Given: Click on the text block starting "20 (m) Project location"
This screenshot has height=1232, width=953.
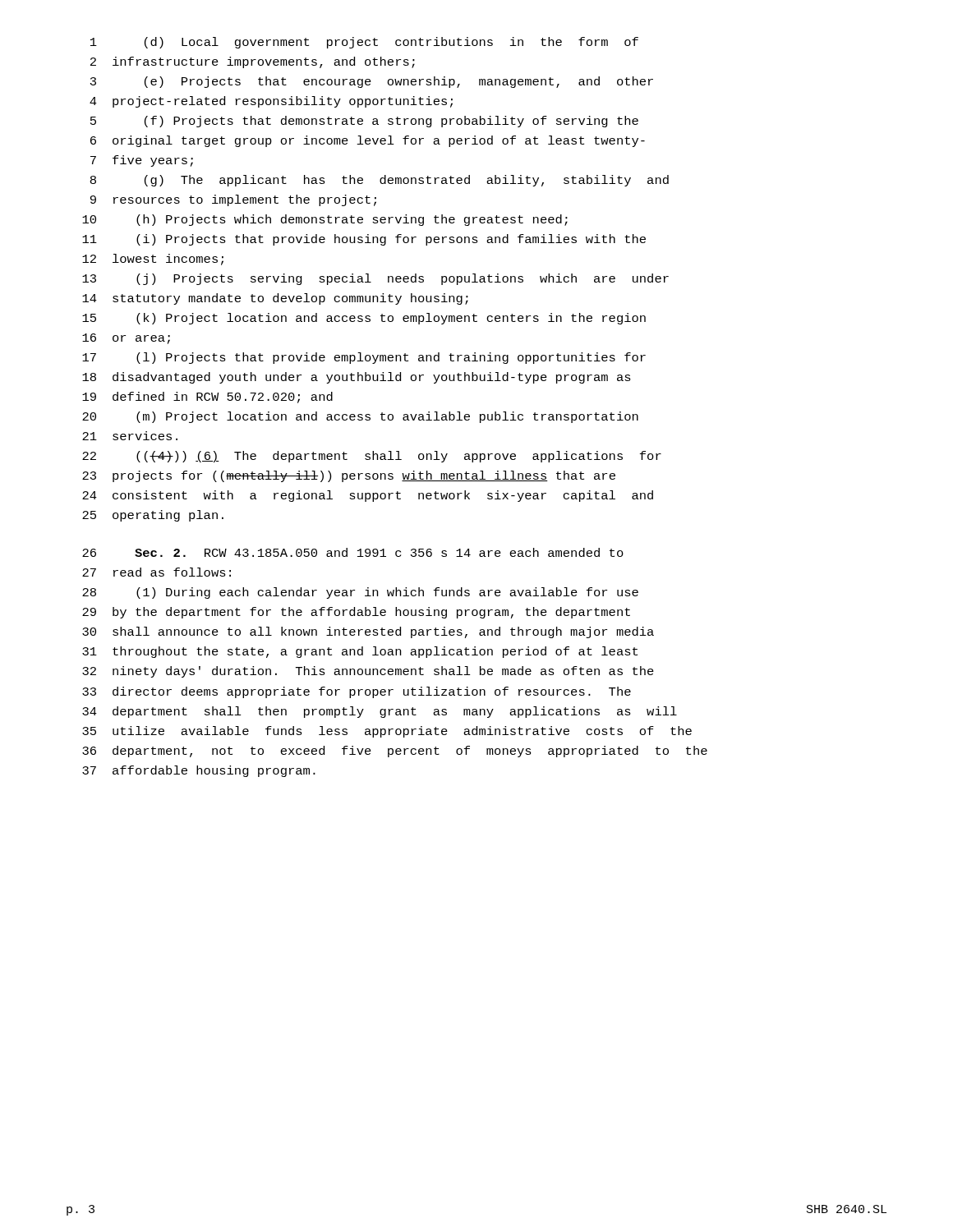Looking at the screenshot, I should 476,427.
